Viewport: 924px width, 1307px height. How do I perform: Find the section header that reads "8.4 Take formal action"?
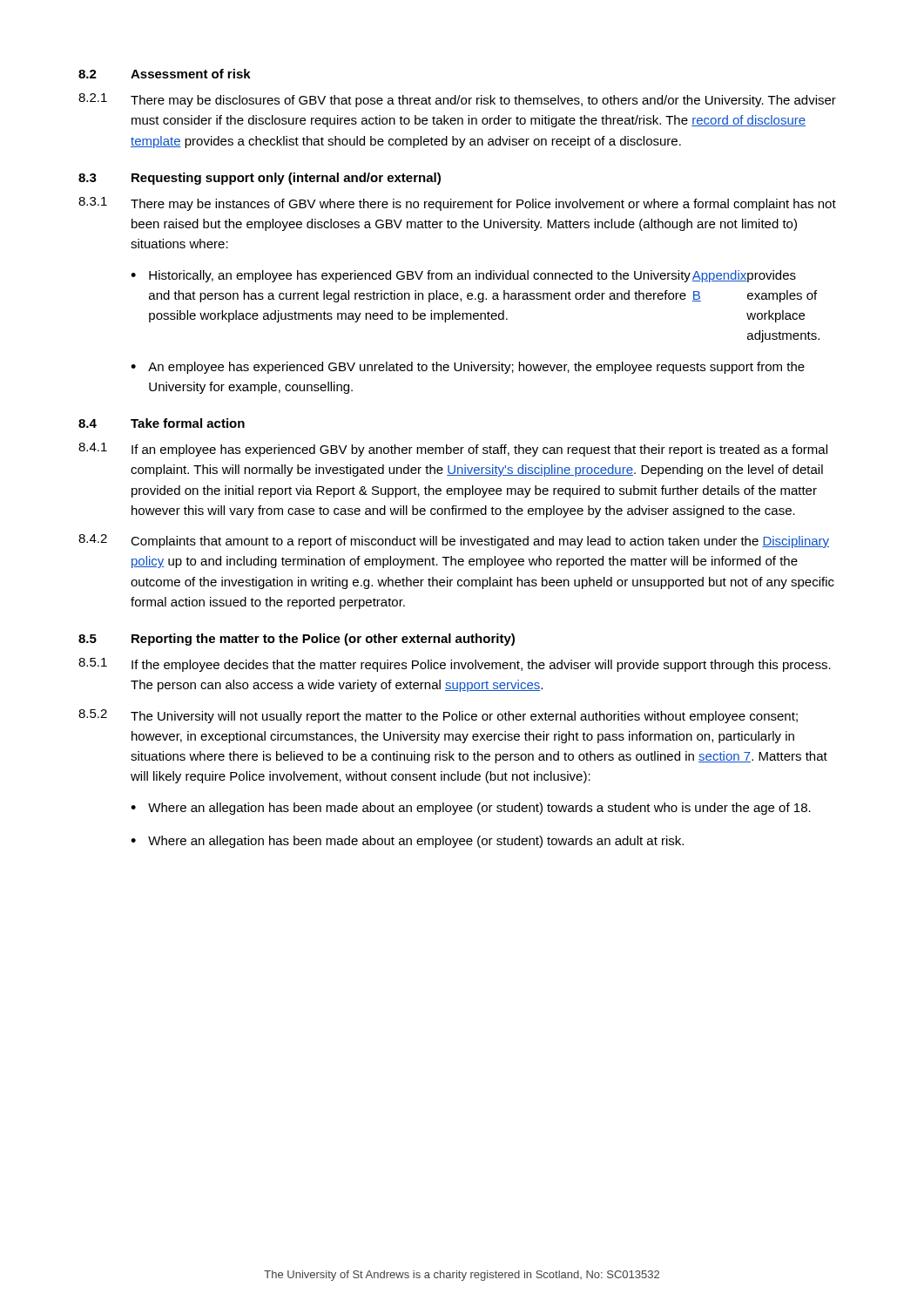tap(162, 423)
